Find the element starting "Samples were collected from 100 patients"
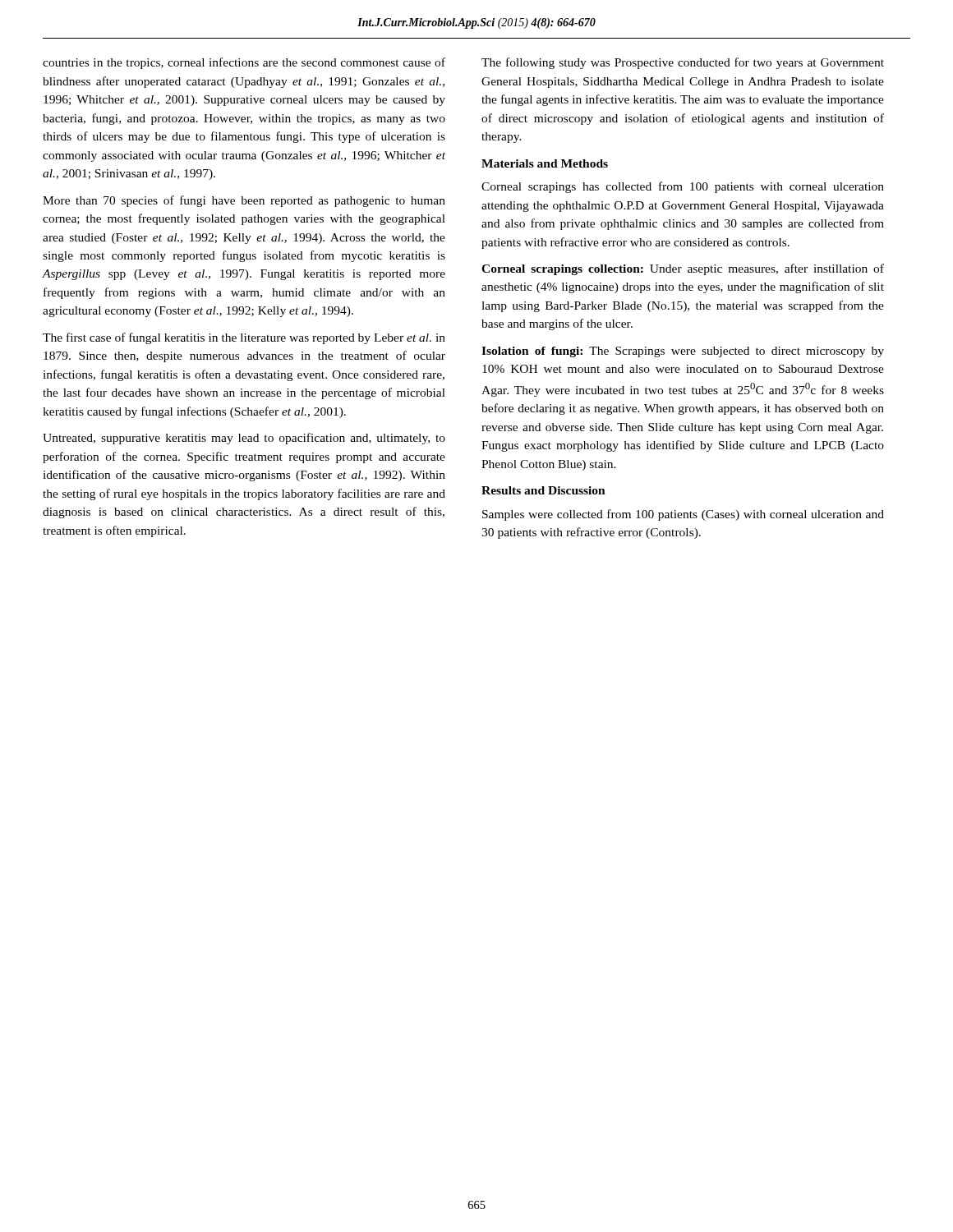Screen dimensions: 1232x953 [683, 523]
